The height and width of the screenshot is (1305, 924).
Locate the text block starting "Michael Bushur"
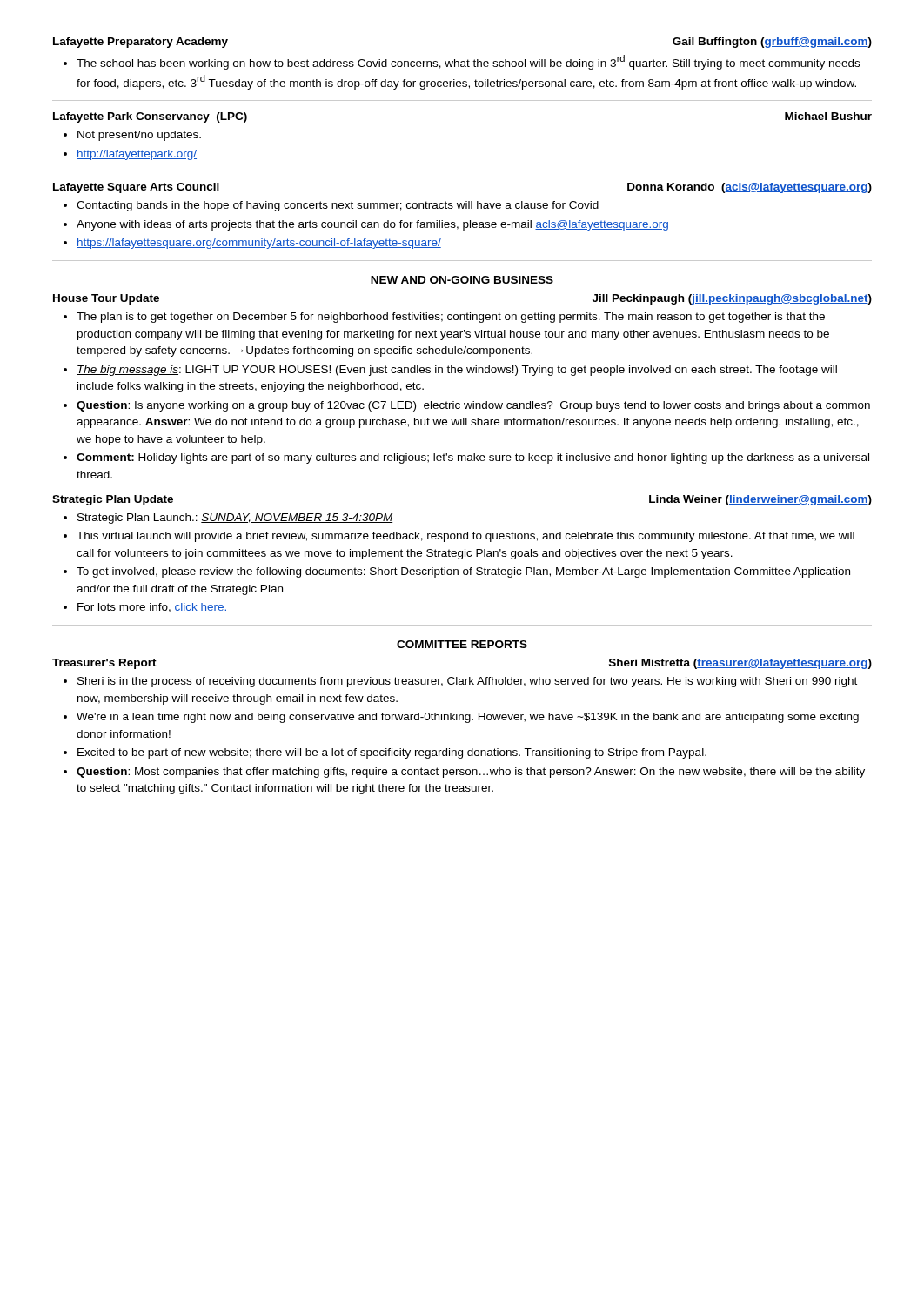[828, 116]
